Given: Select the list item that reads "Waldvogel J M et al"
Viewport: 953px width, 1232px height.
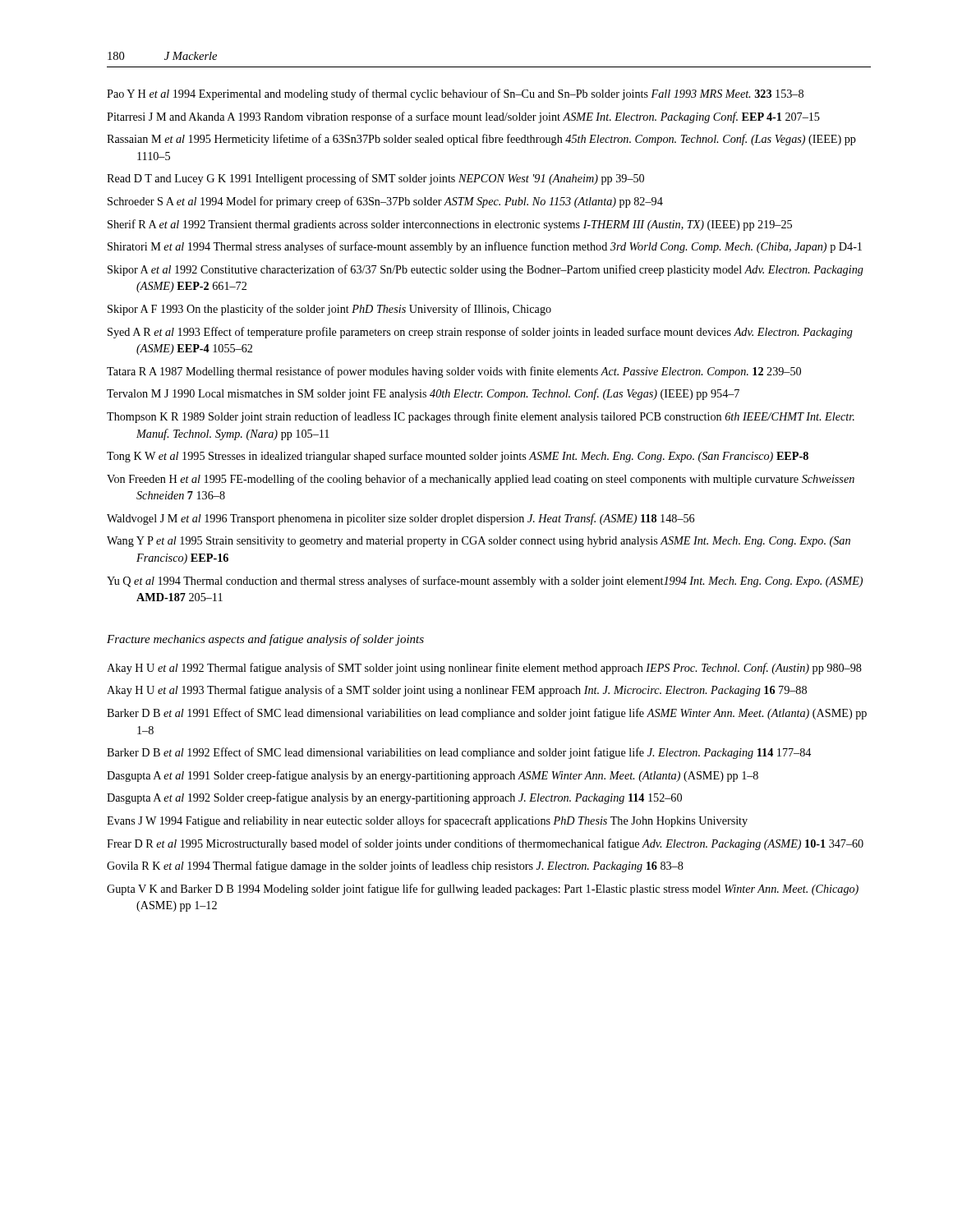Looking at the screenshot, I should coord(401,518).
